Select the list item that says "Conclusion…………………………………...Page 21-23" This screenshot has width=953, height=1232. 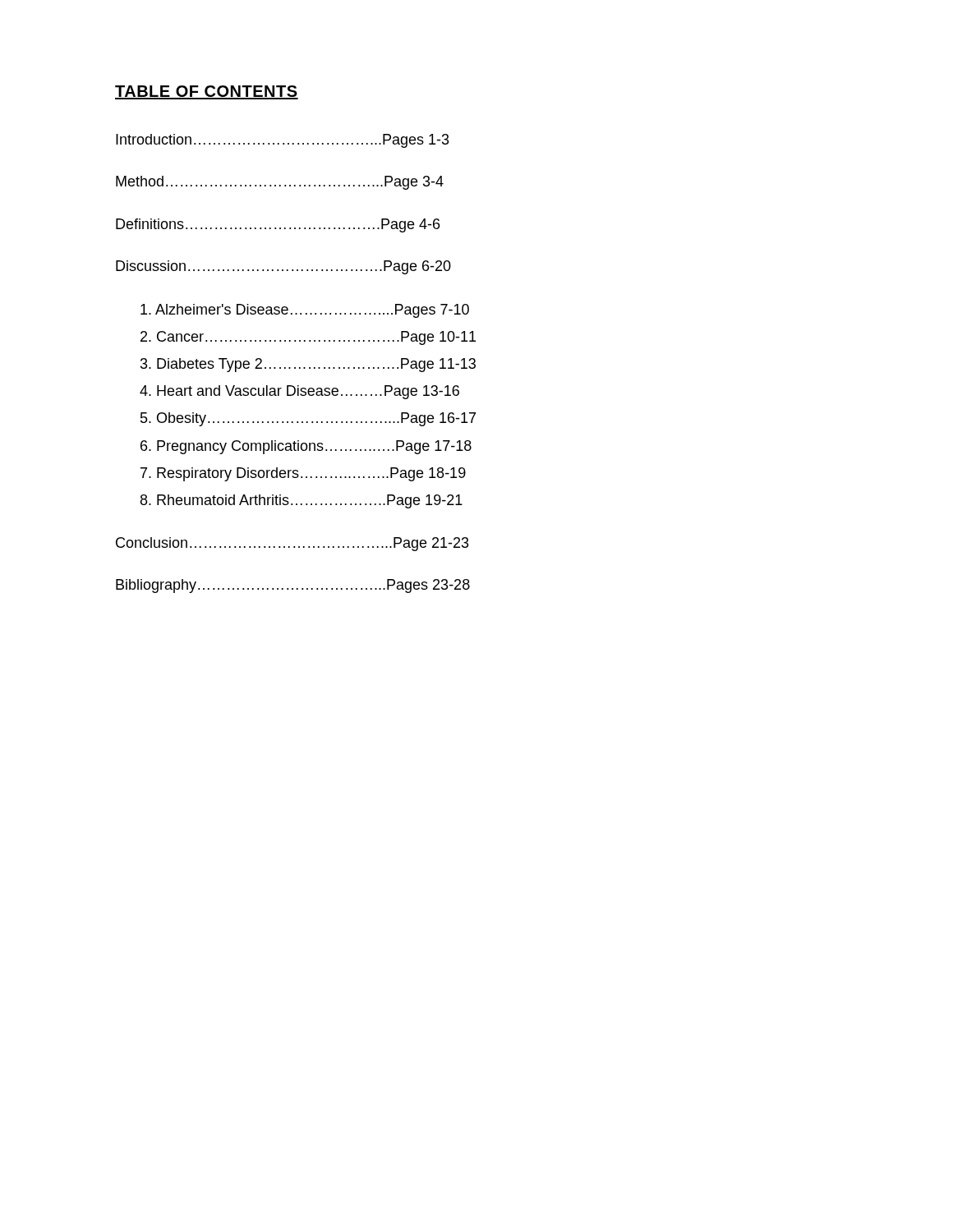click(x=292, y=543)
